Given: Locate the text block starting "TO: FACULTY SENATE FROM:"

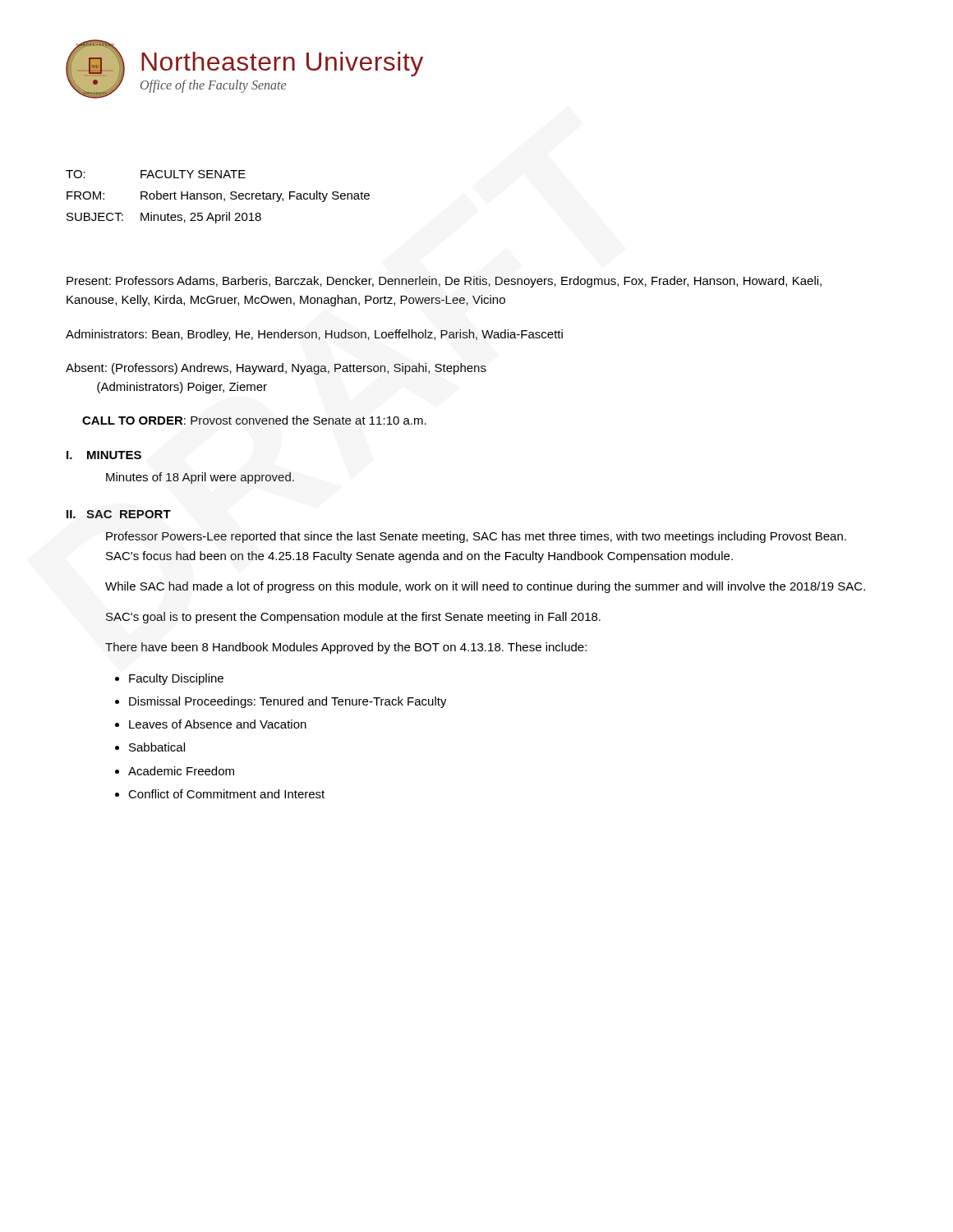Looking at the screenshot, I should (x=353, y=195).
